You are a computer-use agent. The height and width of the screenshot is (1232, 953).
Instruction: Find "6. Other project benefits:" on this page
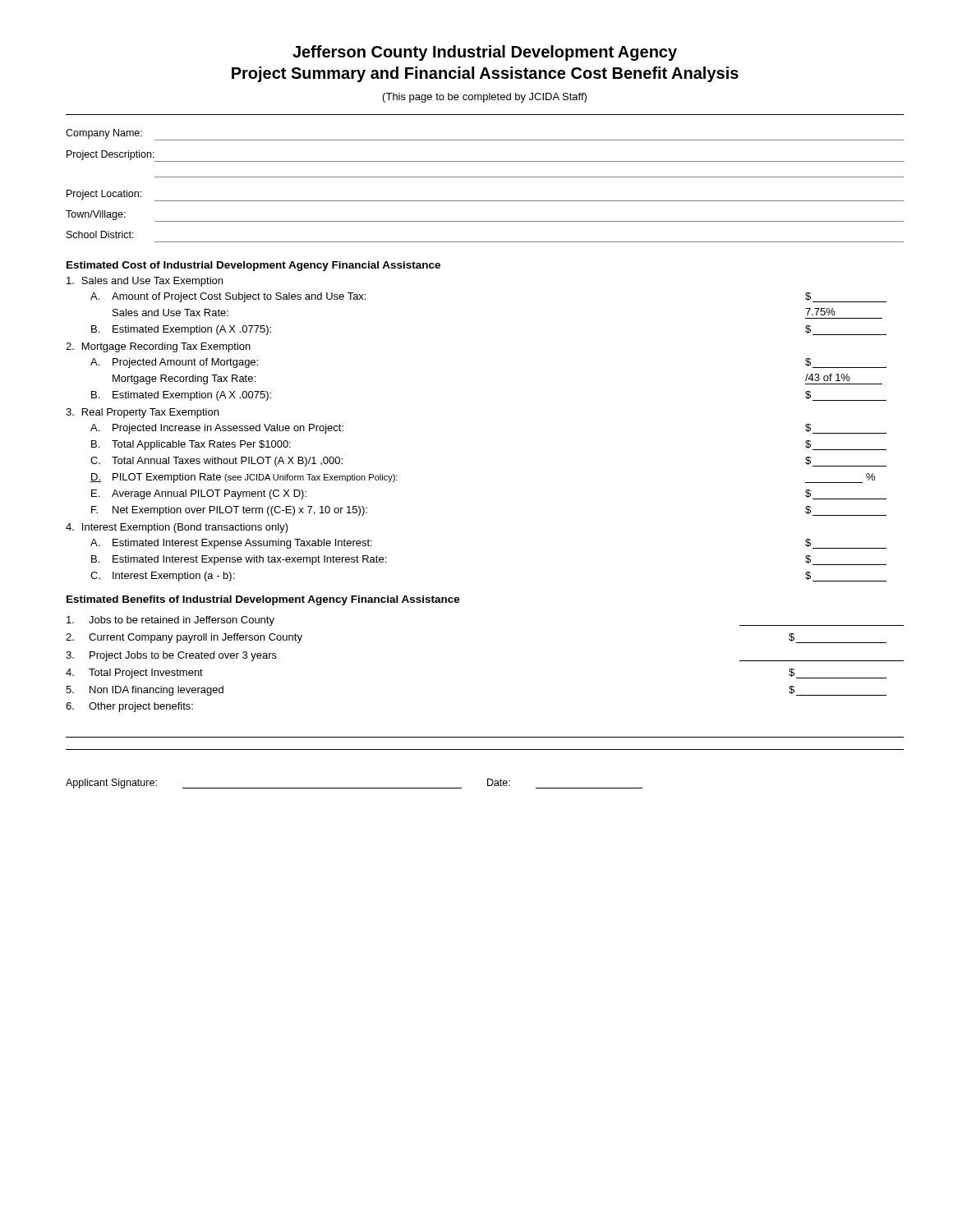(x=129, y=707)
